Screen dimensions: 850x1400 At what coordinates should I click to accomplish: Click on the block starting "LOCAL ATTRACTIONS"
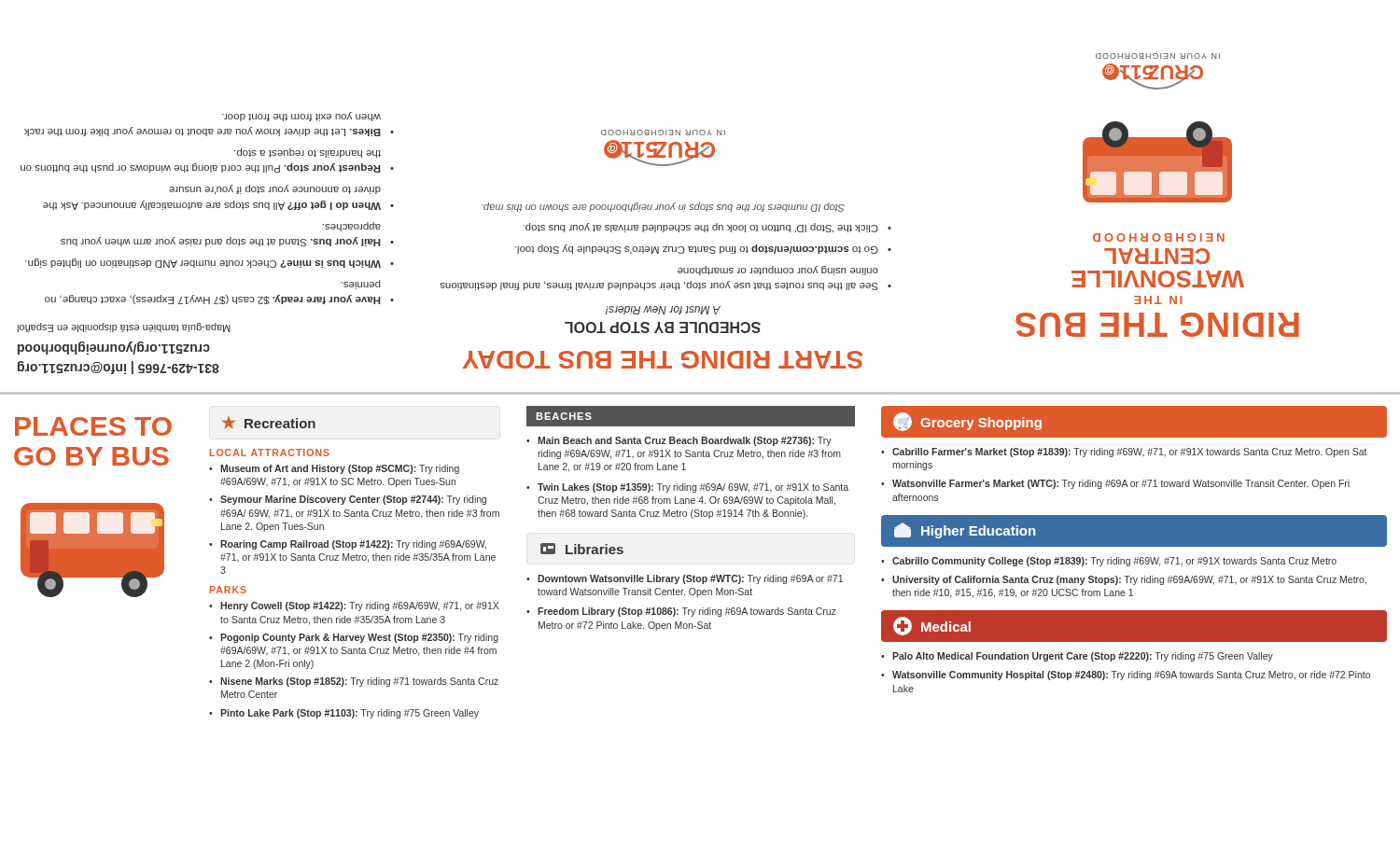coord(270,453)
